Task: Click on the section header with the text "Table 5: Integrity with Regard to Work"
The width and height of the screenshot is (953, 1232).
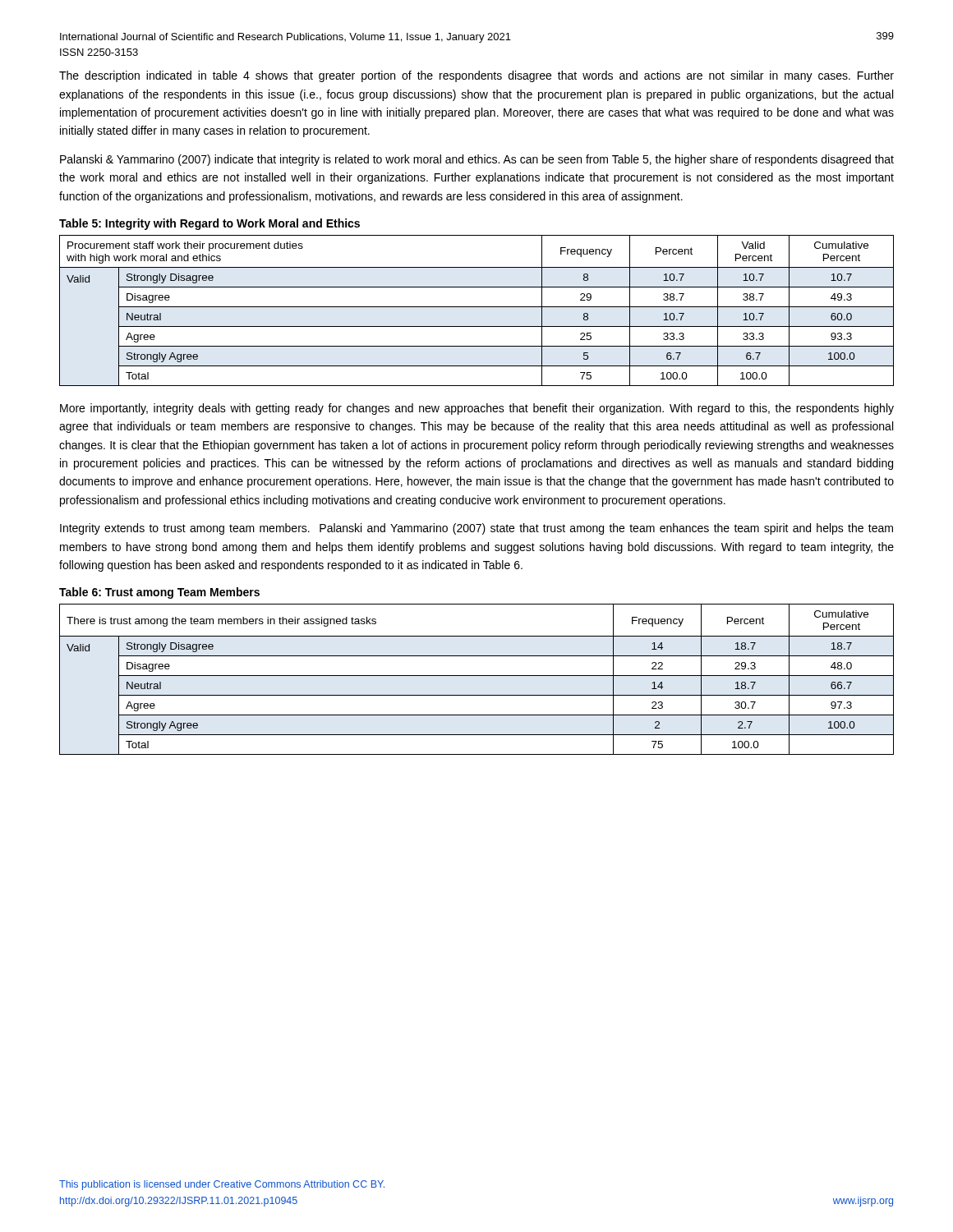Action: (x=210, y=223)
